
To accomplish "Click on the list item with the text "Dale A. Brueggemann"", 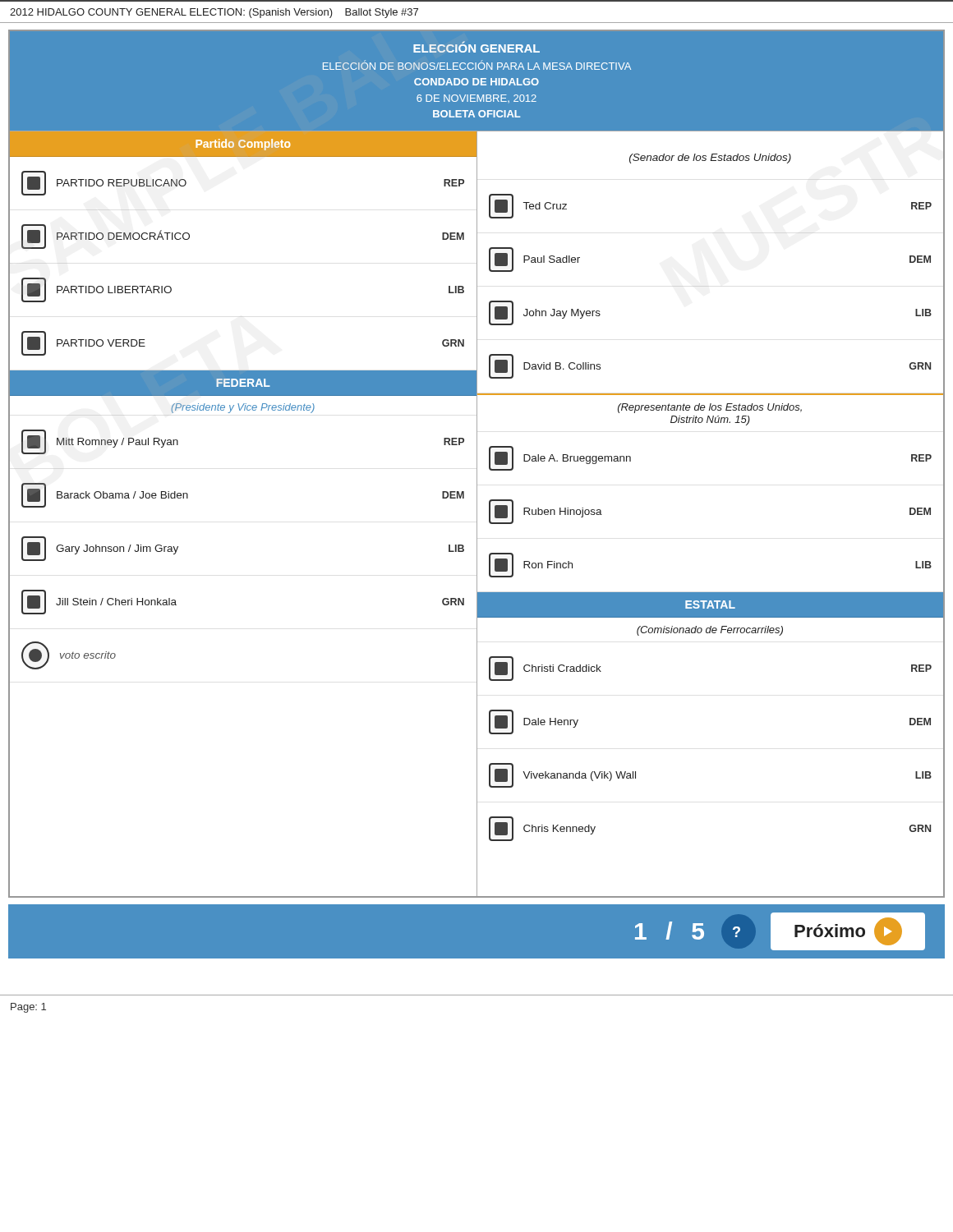I will click(501, 458).
